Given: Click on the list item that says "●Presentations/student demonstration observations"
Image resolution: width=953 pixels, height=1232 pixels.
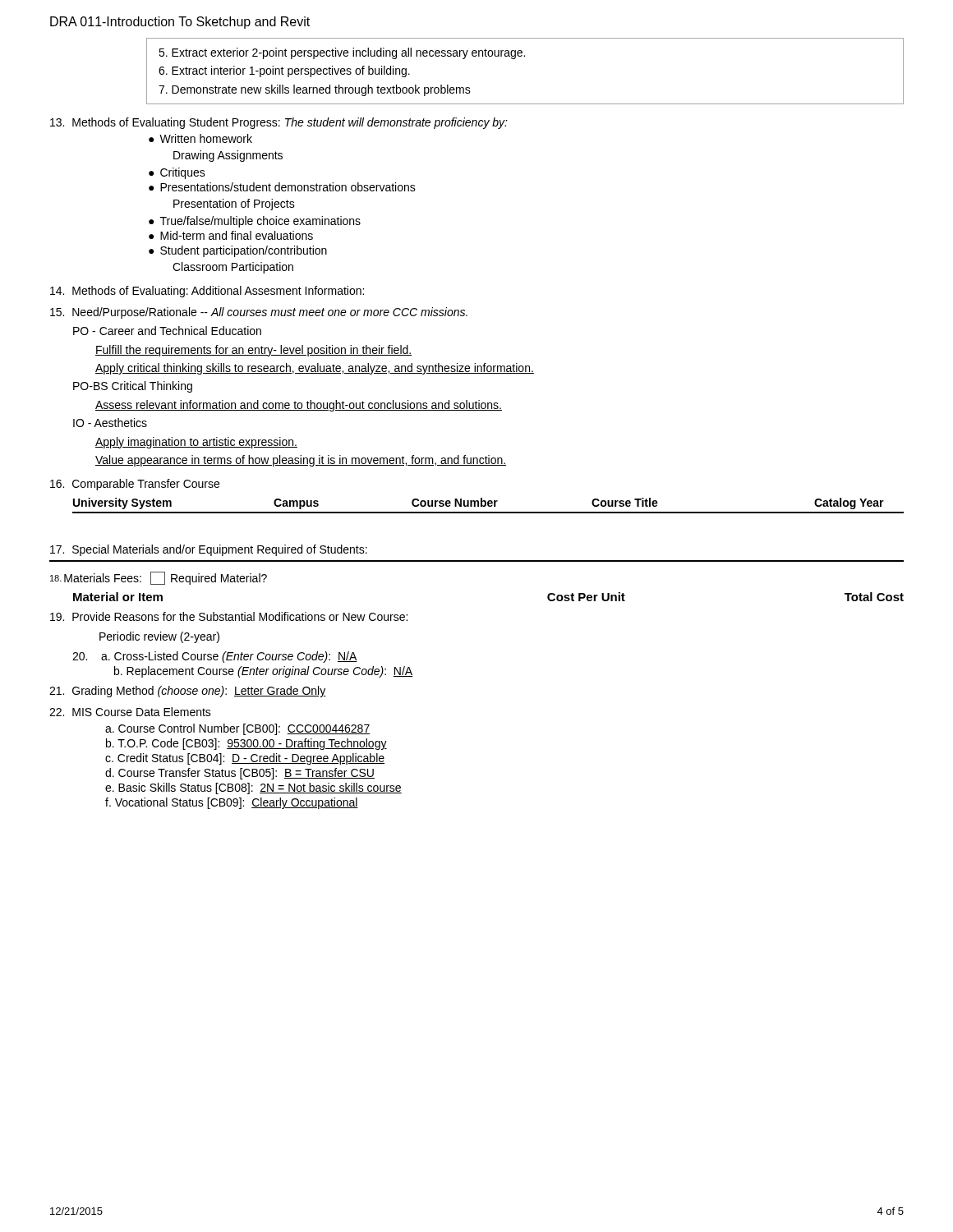Looking at the screenshot, I should point(282,187).
